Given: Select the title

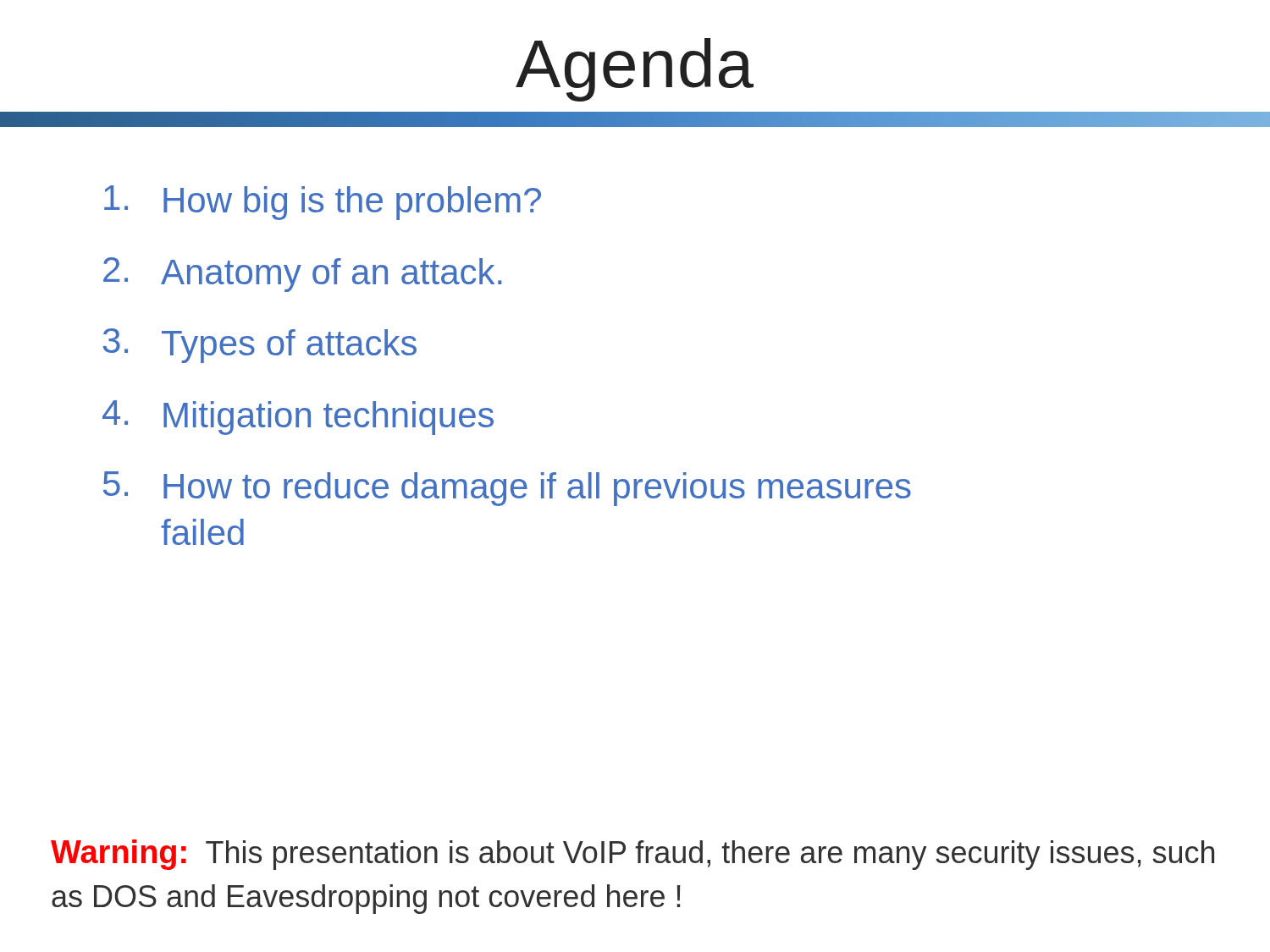Looking at the screenshot, I should pos(635,64).
